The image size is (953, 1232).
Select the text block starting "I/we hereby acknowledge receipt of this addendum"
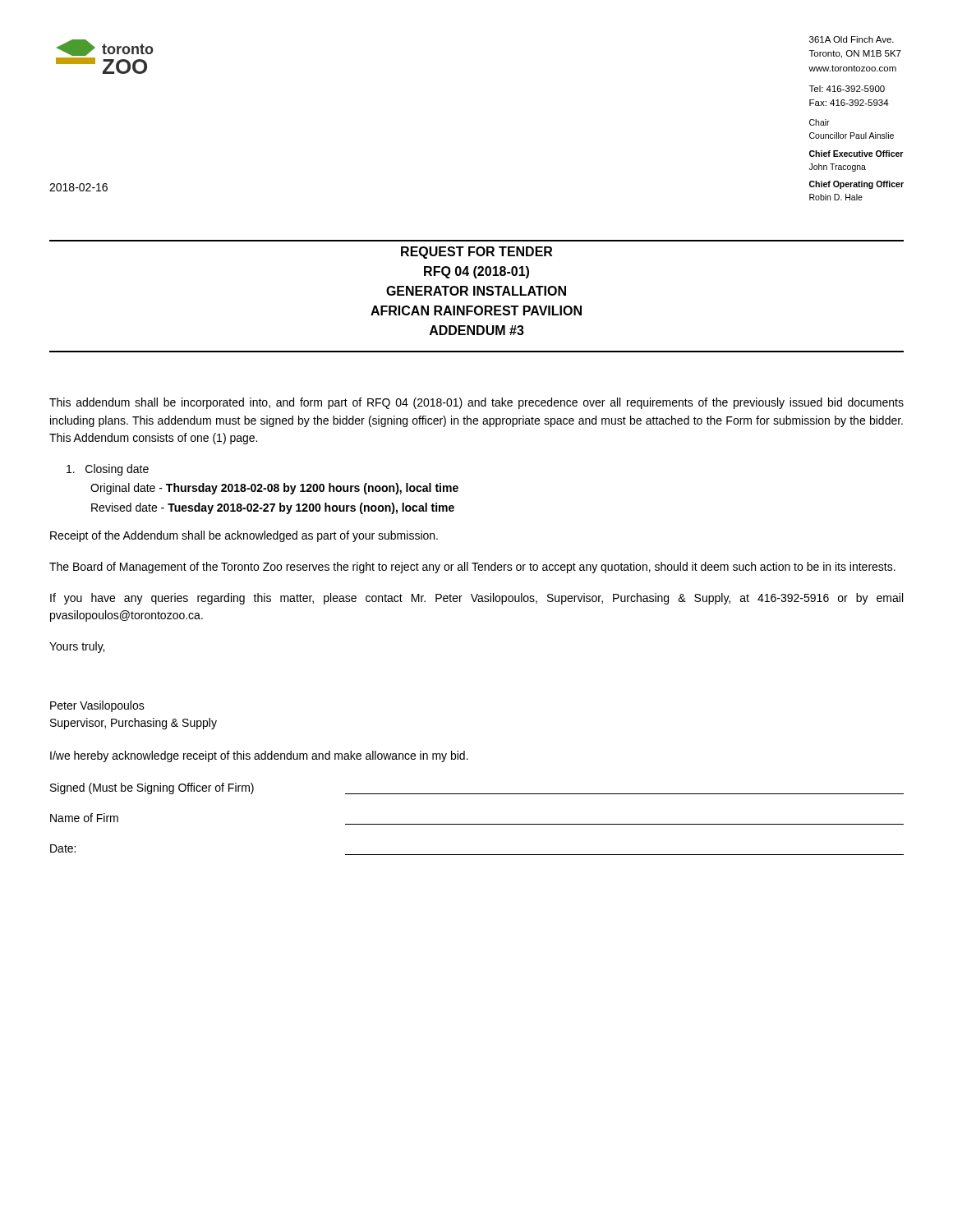tap(259, 756)
